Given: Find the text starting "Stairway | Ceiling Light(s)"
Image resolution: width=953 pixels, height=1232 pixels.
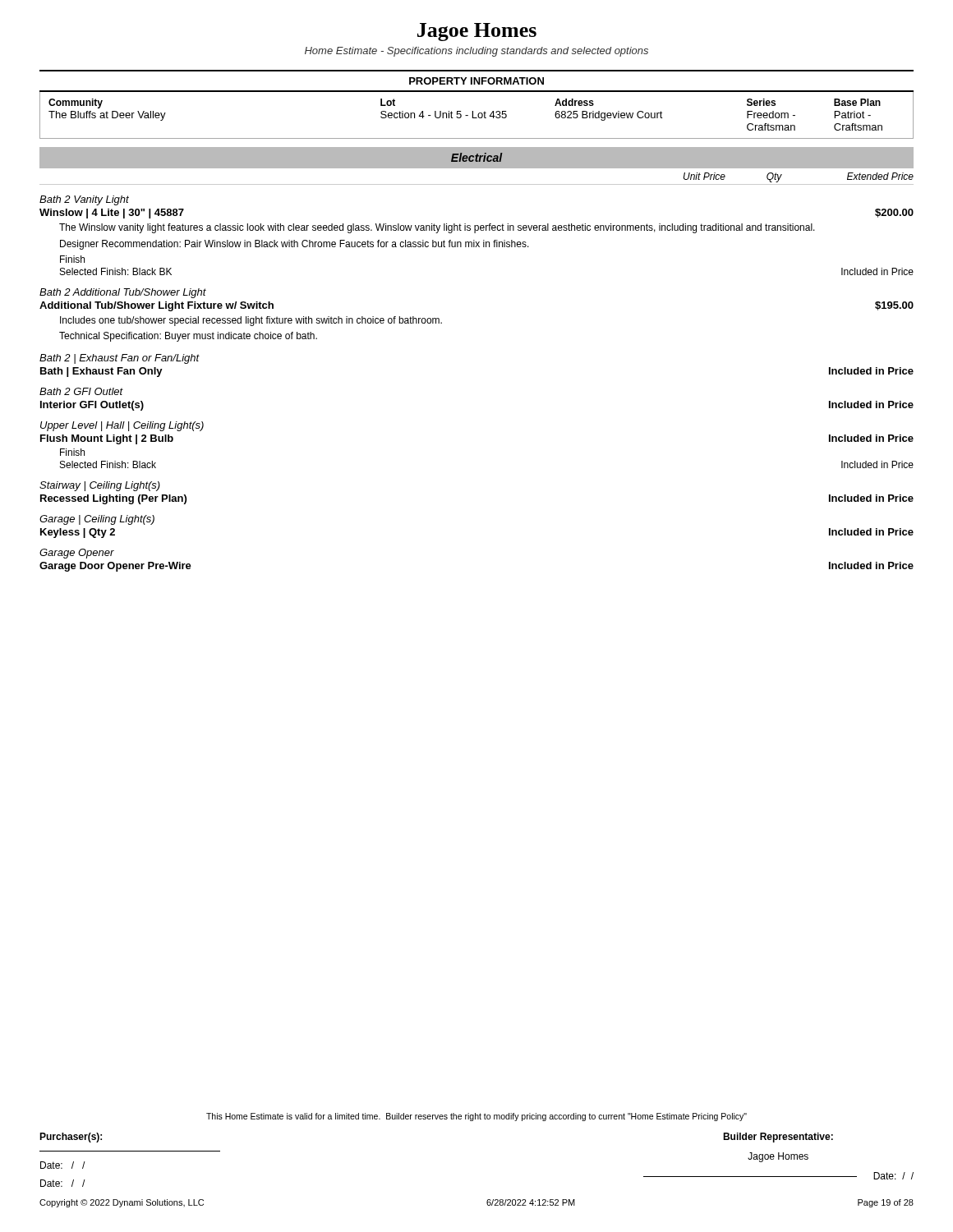Looking at the screenshot, I should [100, 486].
